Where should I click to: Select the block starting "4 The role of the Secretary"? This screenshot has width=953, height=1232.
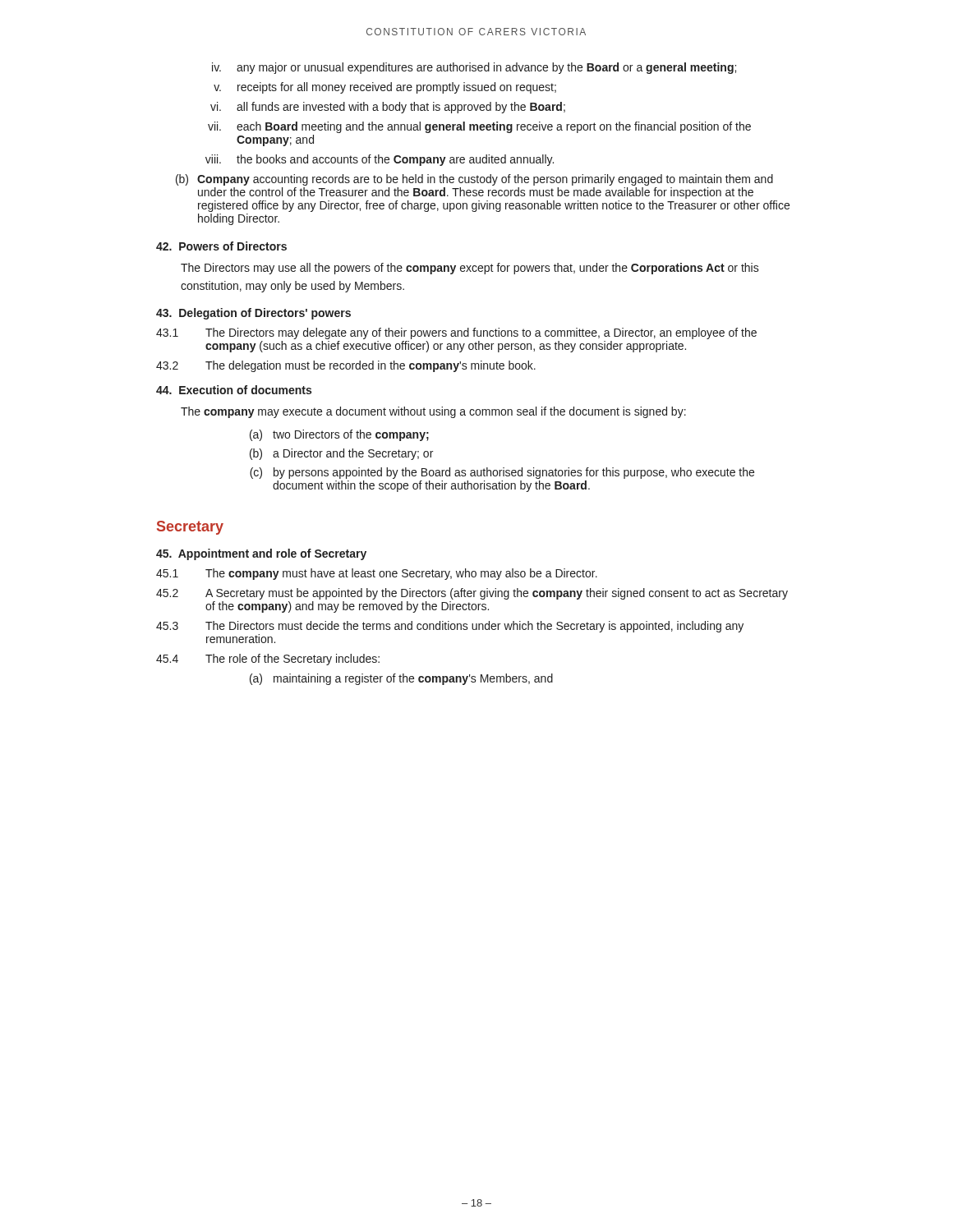(x=268, y=660)
